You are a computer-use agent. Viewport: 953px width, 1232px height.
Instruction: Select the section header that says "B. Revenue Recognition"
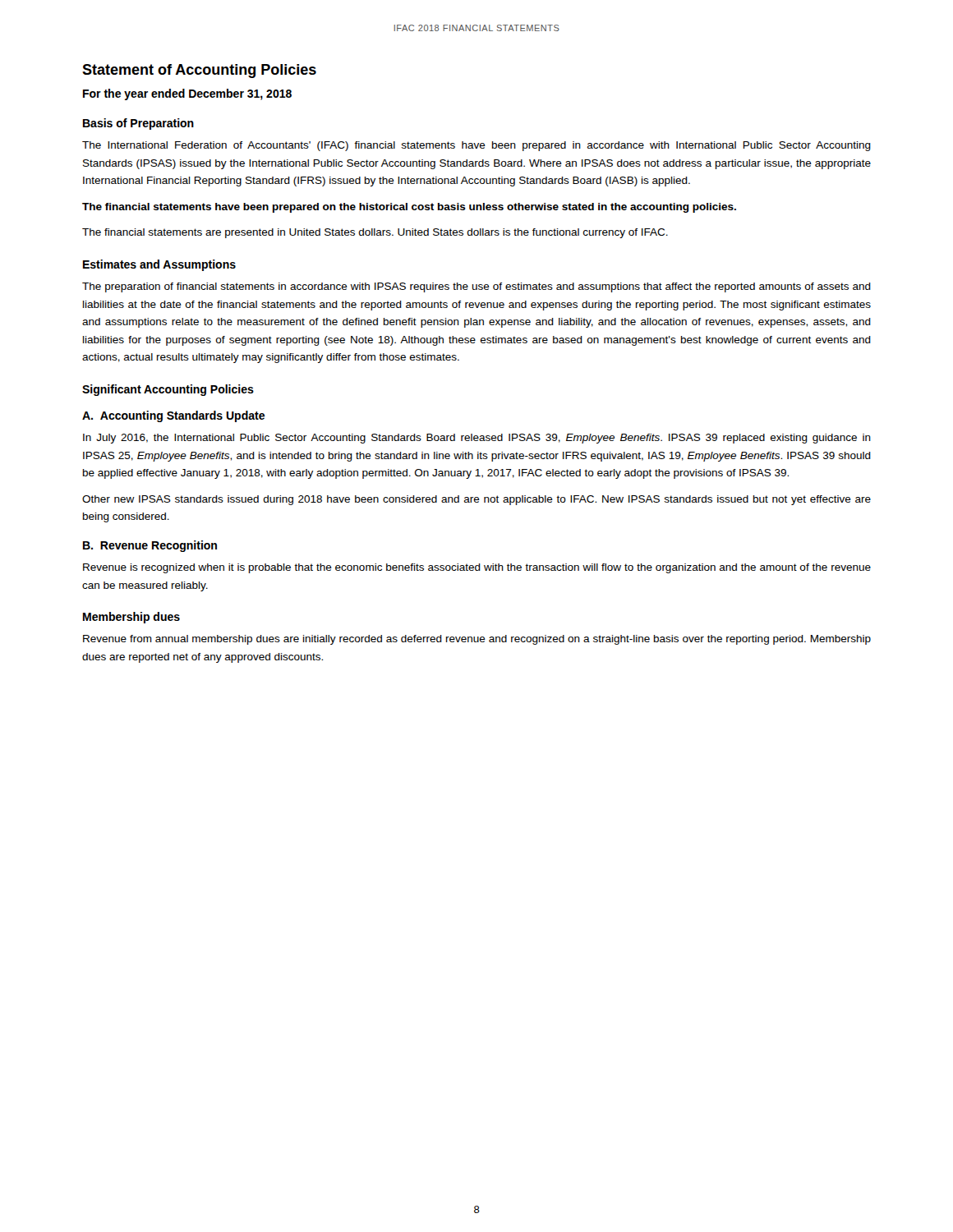(150, 545)
